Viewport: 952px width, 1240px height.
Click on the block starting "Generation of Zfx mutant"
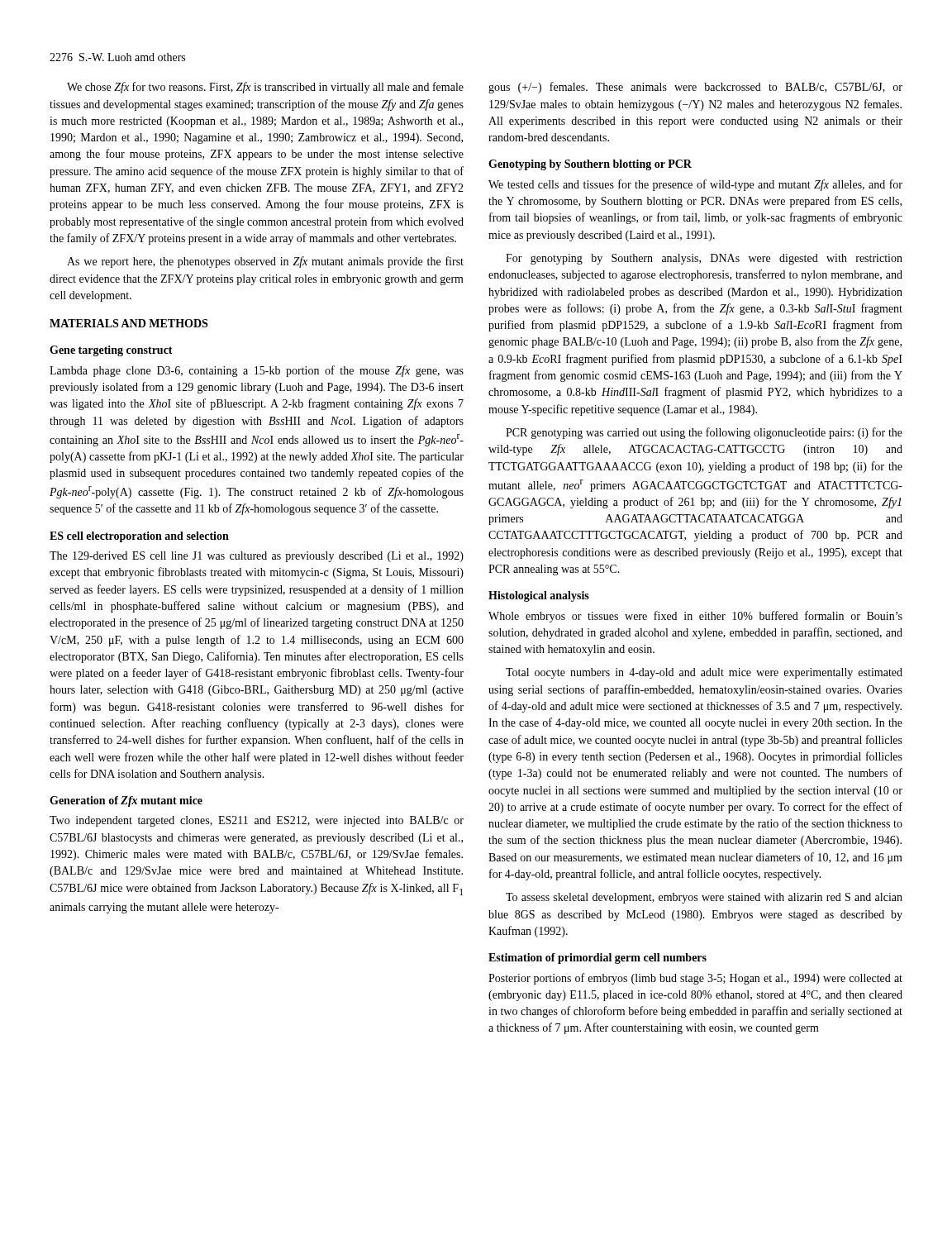pos(126,801)
